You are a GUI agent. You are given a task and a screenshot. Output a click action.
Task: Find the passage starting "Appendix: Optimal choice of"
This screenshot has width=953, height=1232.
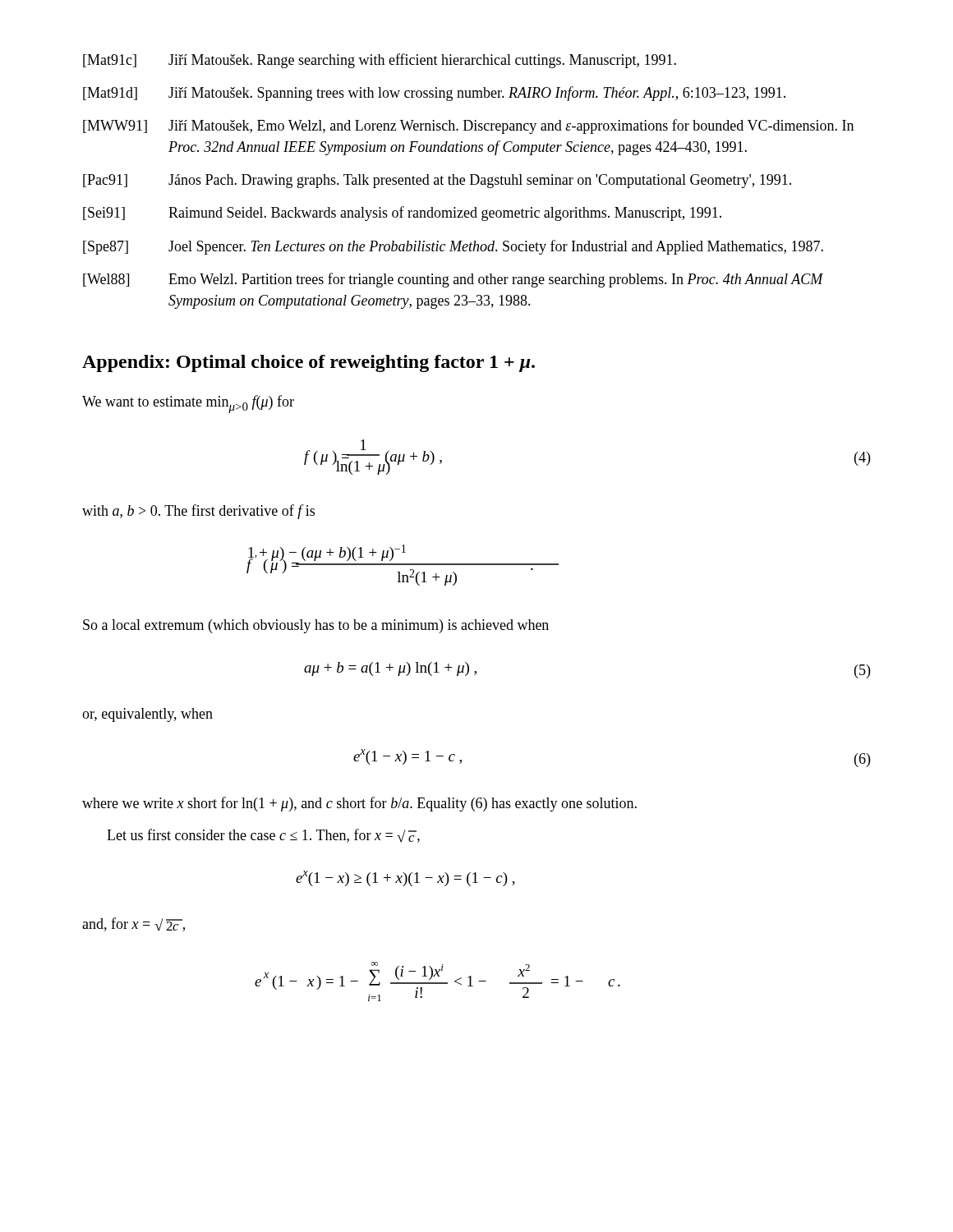(309, 361)
